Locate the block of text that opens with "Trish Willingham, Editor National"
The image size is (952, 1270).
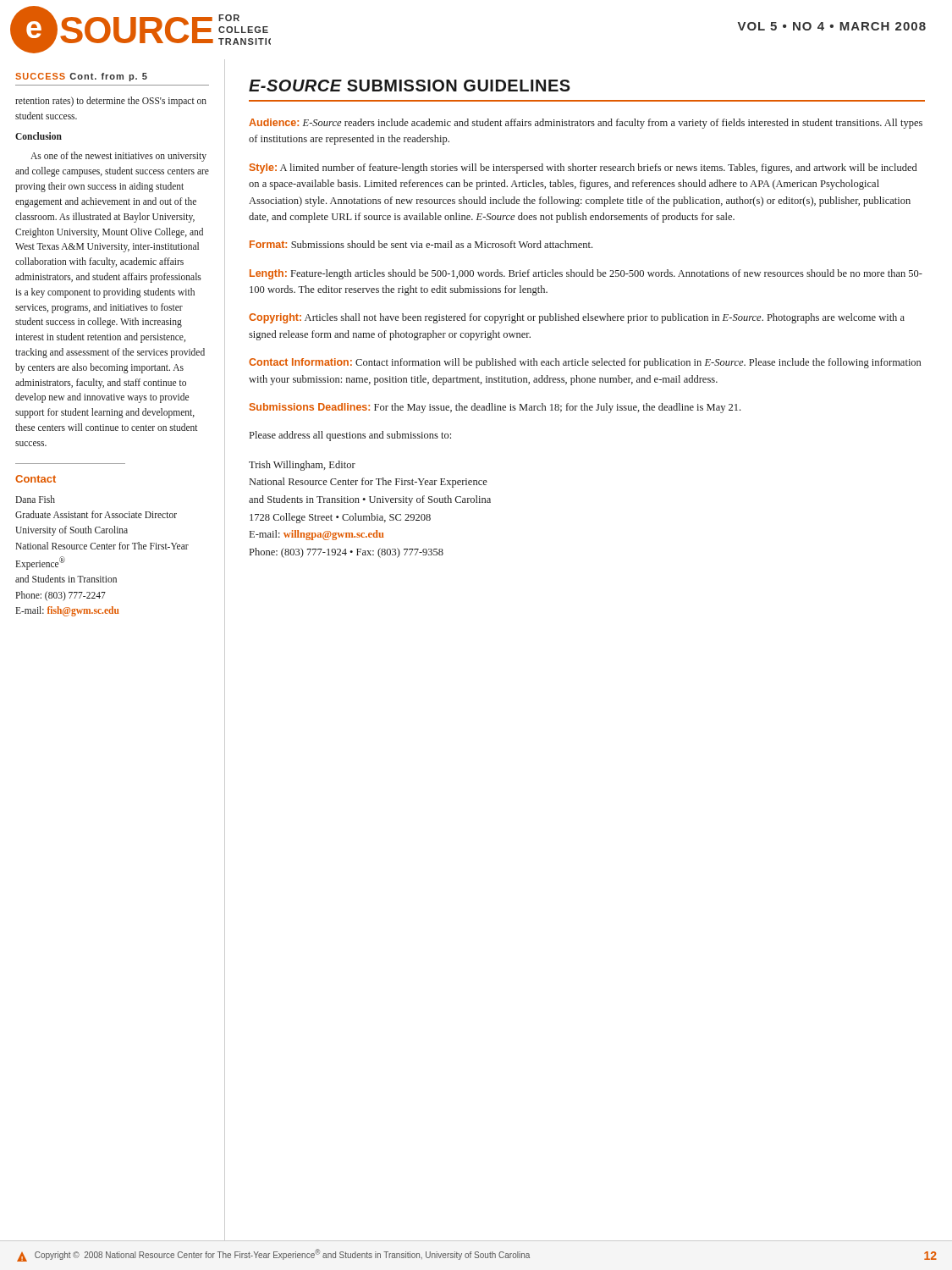[370, 508]
